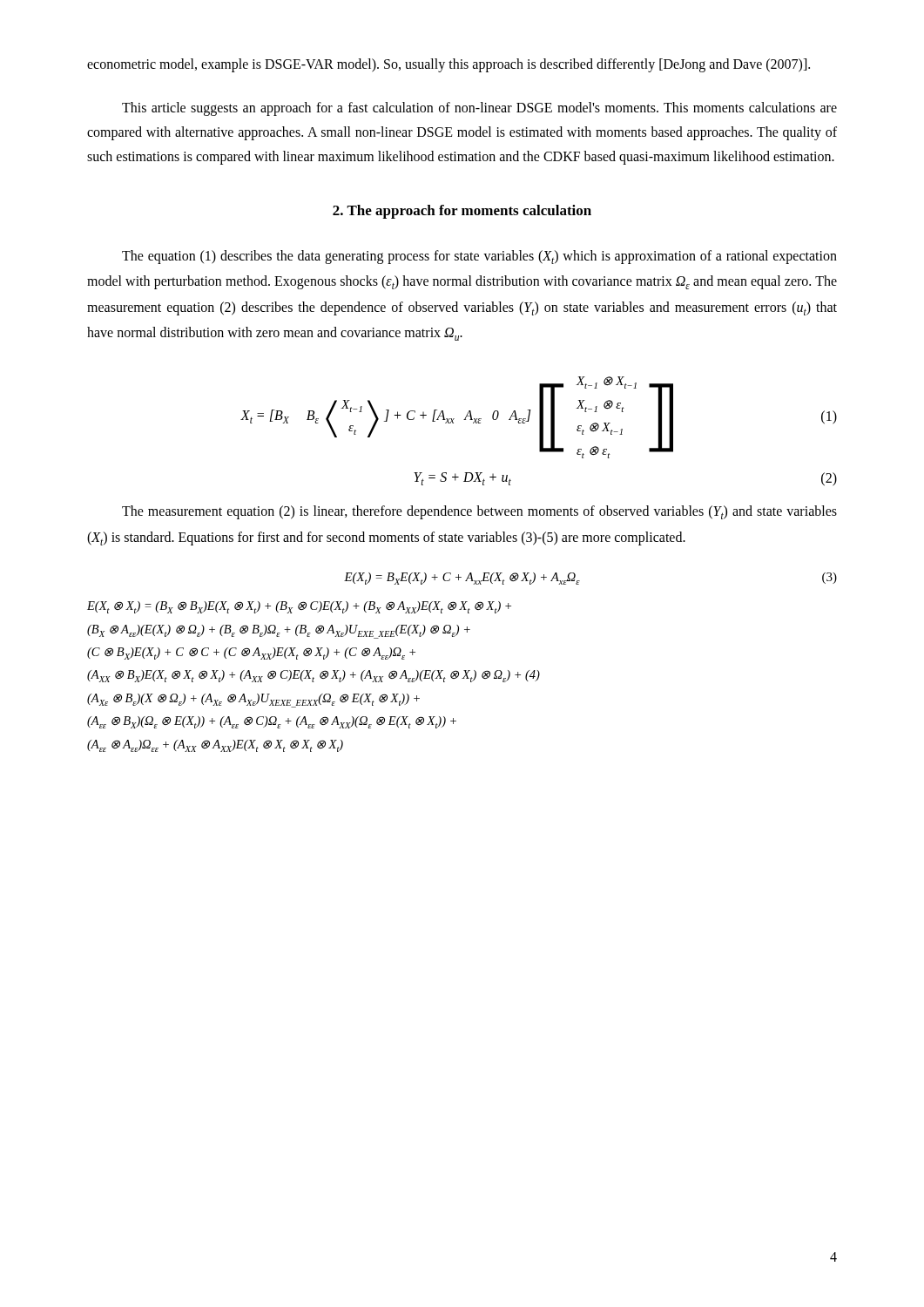The height and width of the screenshot is (1307, 924).
Task: Find the text block with the text "econometric model, example is DSGE-VAR"
Action: click(x=462, y=65)
